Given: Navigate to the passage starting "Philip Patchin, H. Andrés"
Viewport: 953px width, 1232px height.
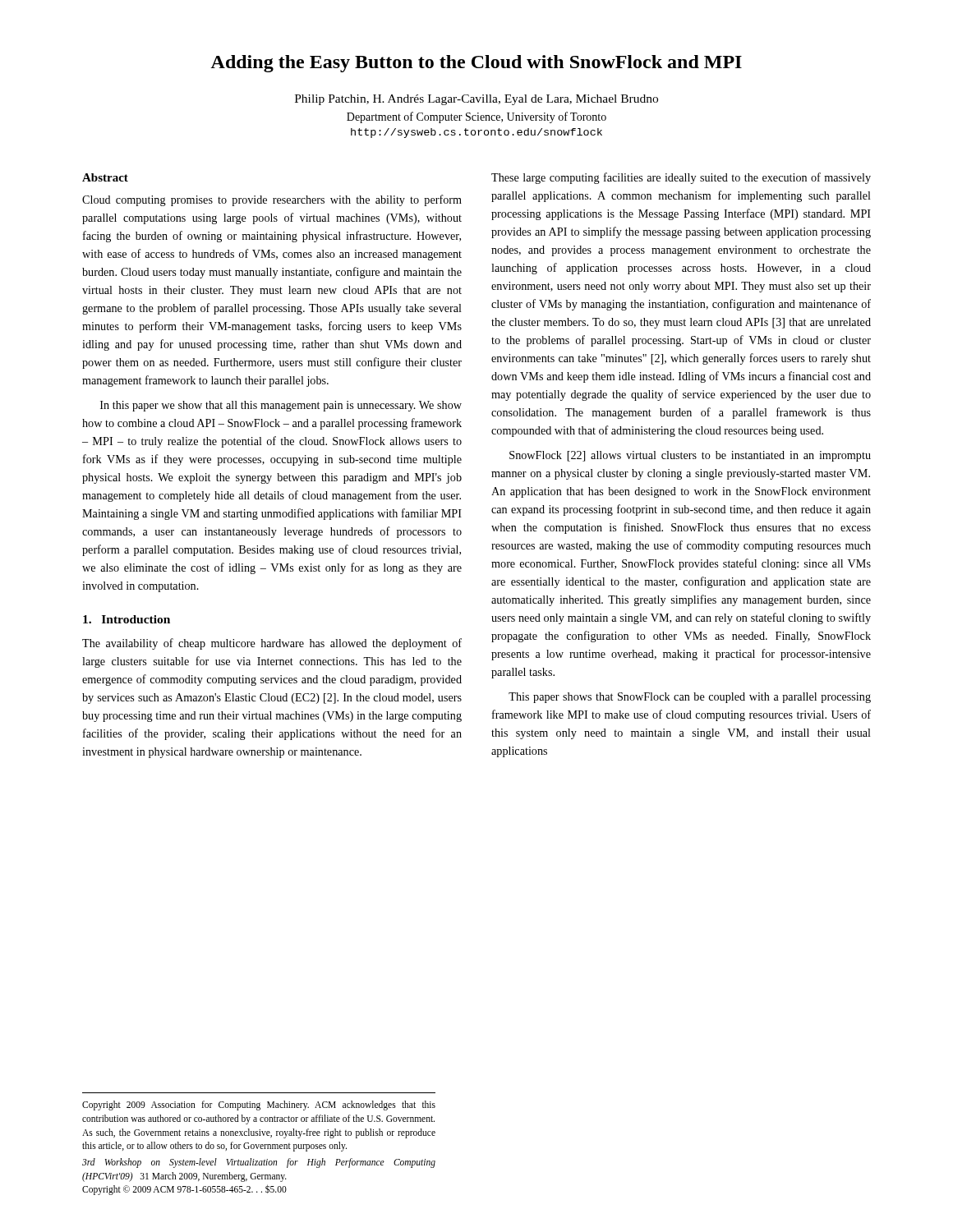Looking at the screenshot, I should (x=476, y=115).
